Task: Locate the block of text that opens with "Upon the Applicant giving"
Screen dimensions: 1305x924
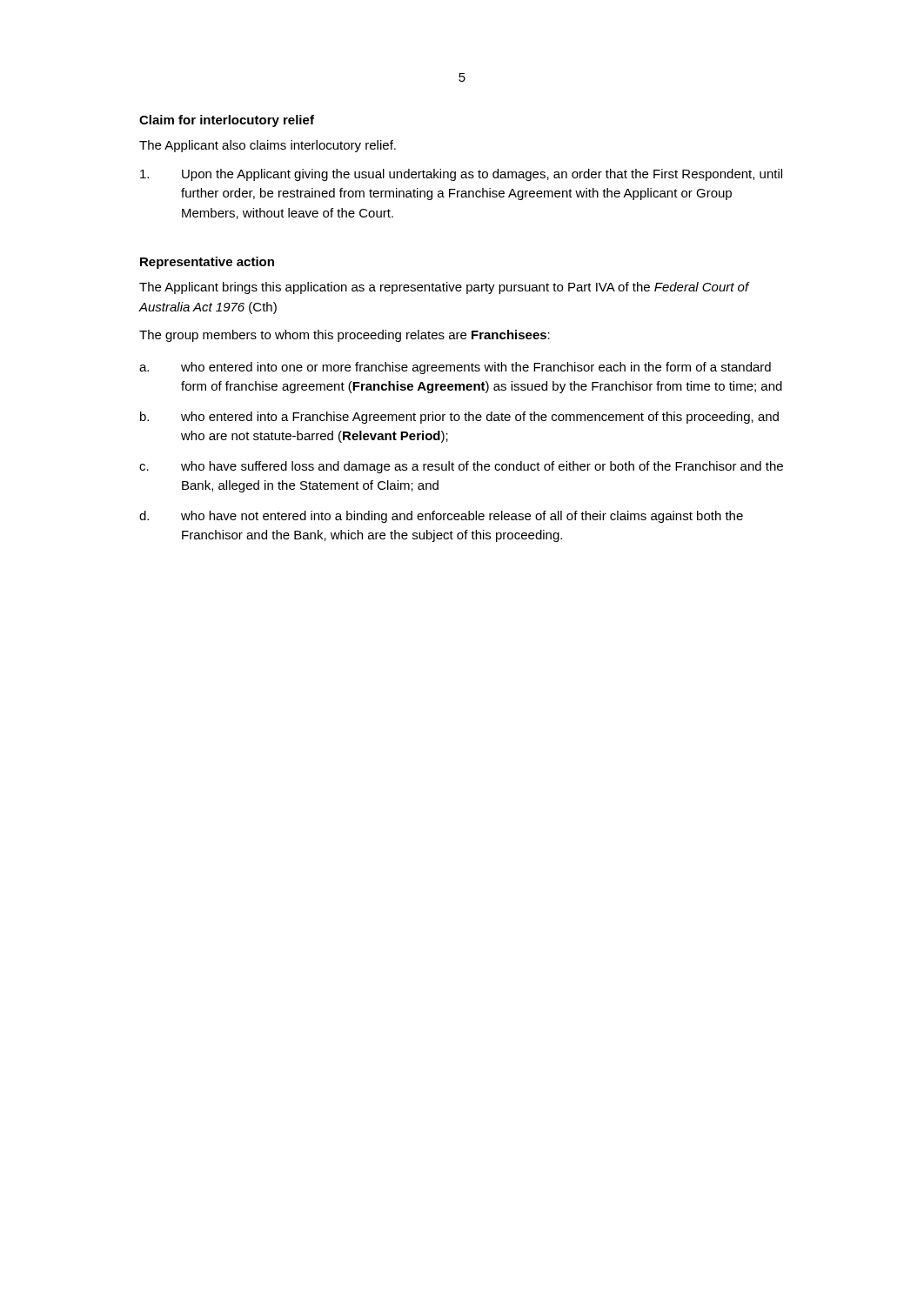Action: point(462,193)
